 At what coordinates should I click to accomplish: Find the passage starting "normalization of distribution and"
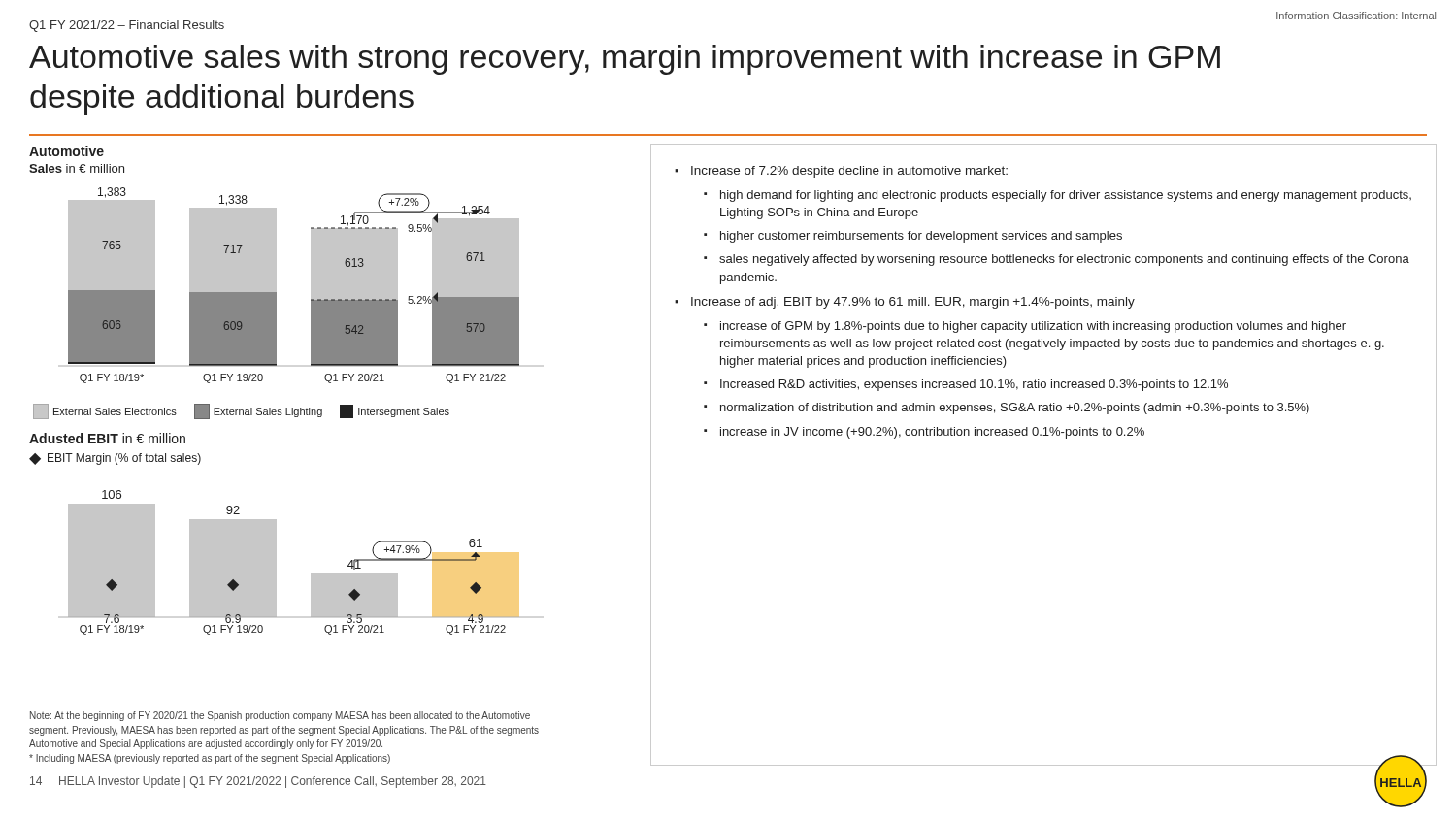click(x=1015, y=408)
